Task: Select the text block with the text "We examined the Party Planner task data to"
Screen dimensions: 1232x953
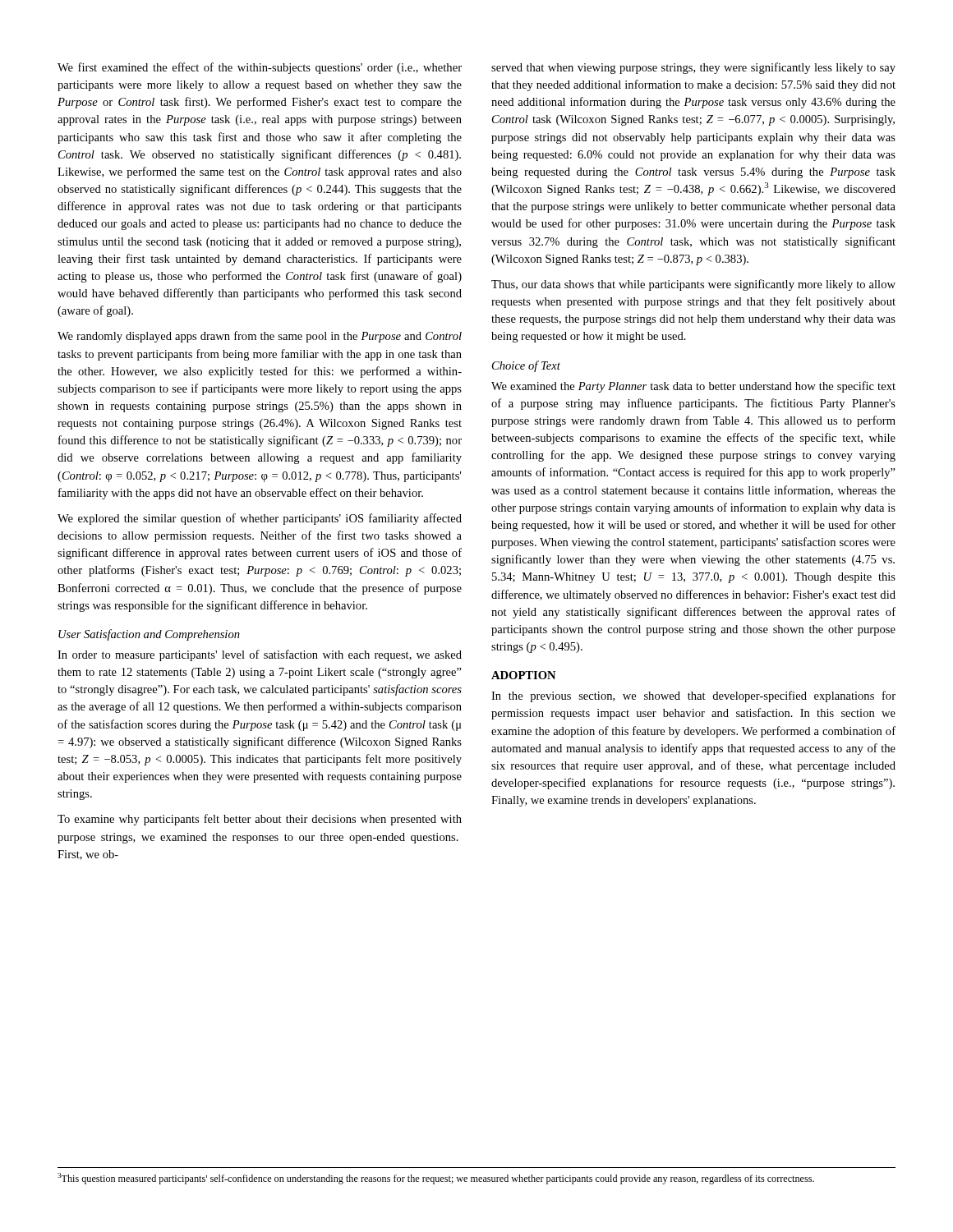Action: pyautogui.click(x=693, y=517)
